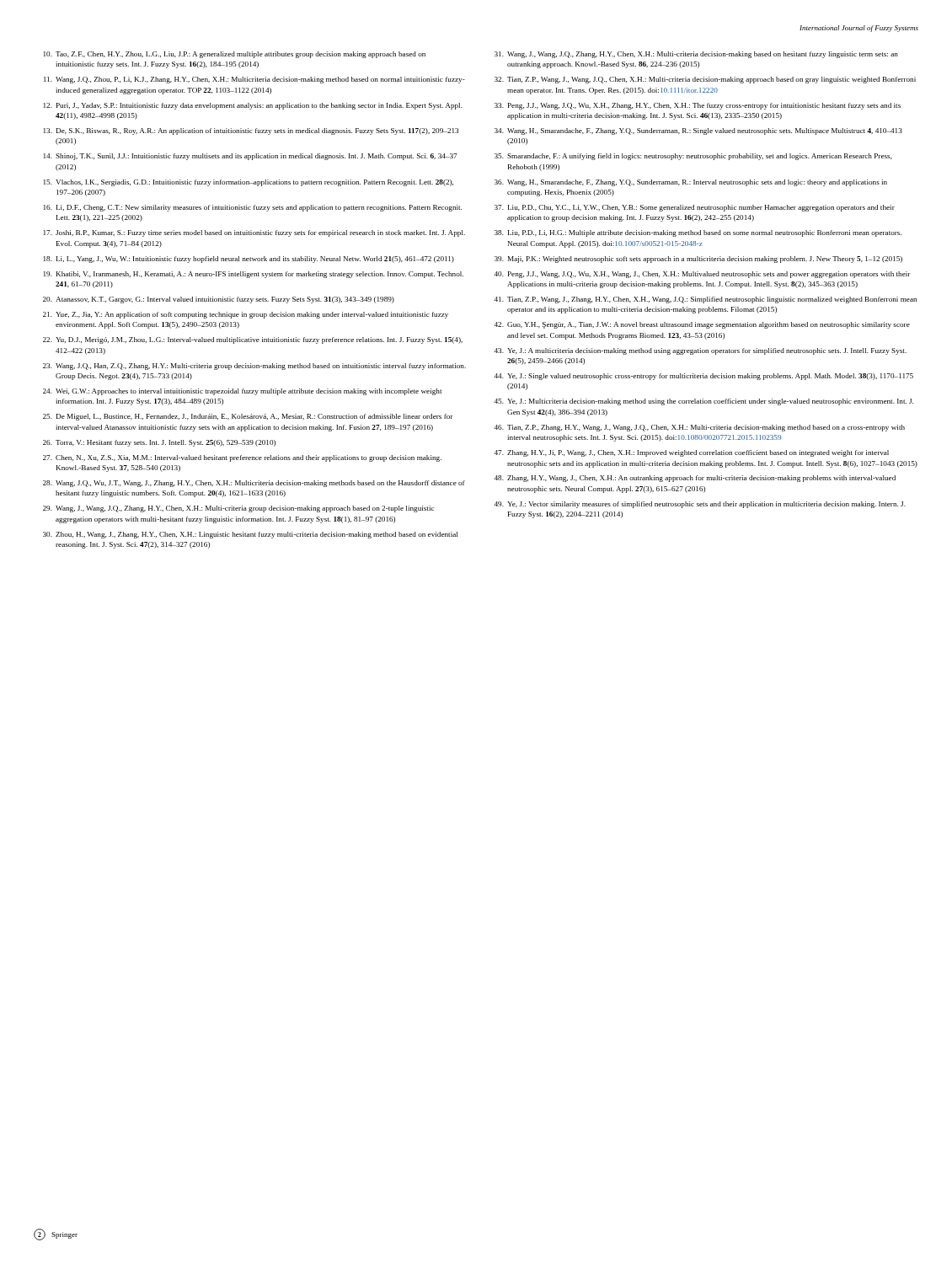Screen dimensions: 1264x952
Task: Point to the passage starting "27. Chen, N.,"
Action: 250,463
